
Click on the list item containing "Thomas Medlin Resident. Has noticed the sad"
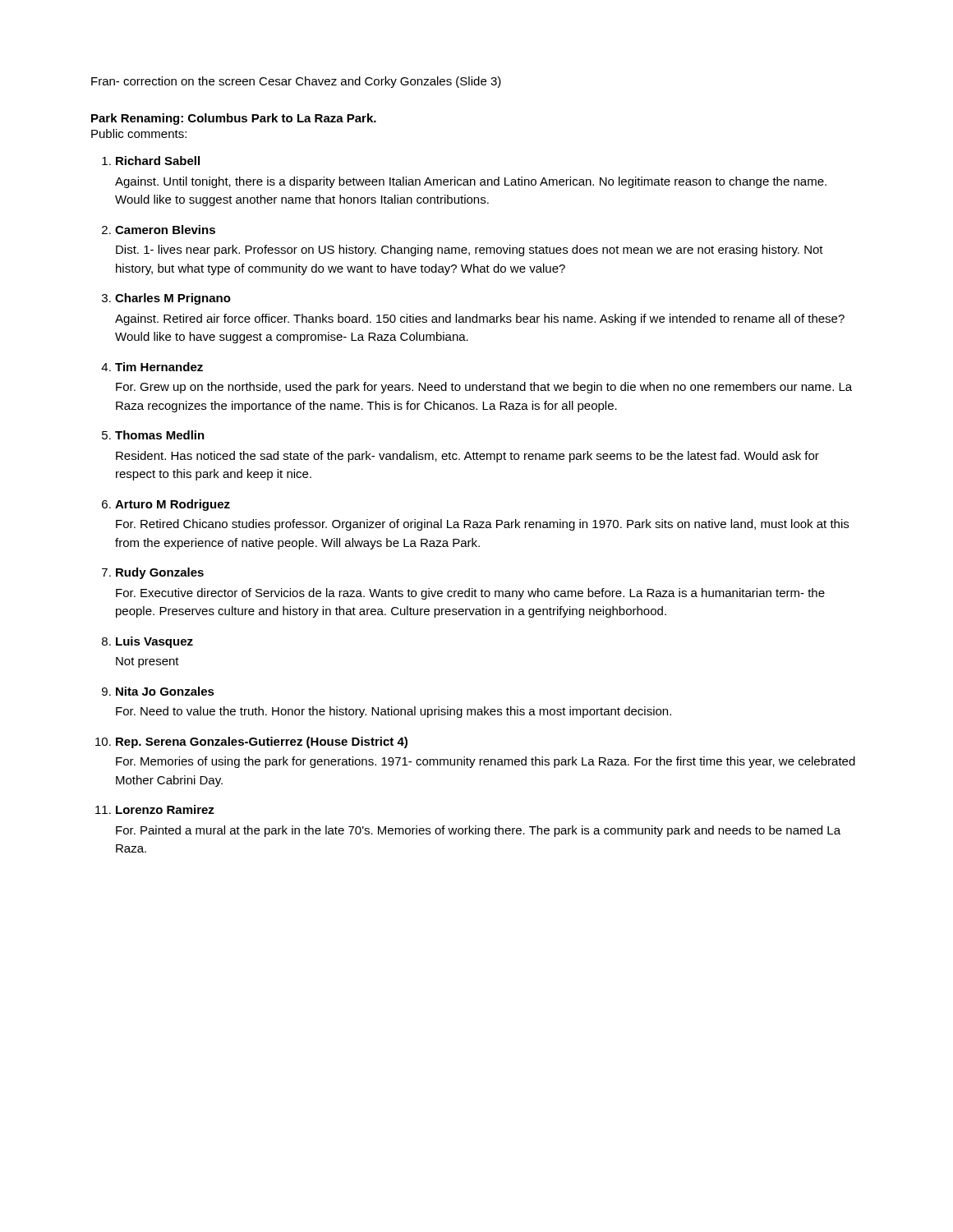pos(489,455)
